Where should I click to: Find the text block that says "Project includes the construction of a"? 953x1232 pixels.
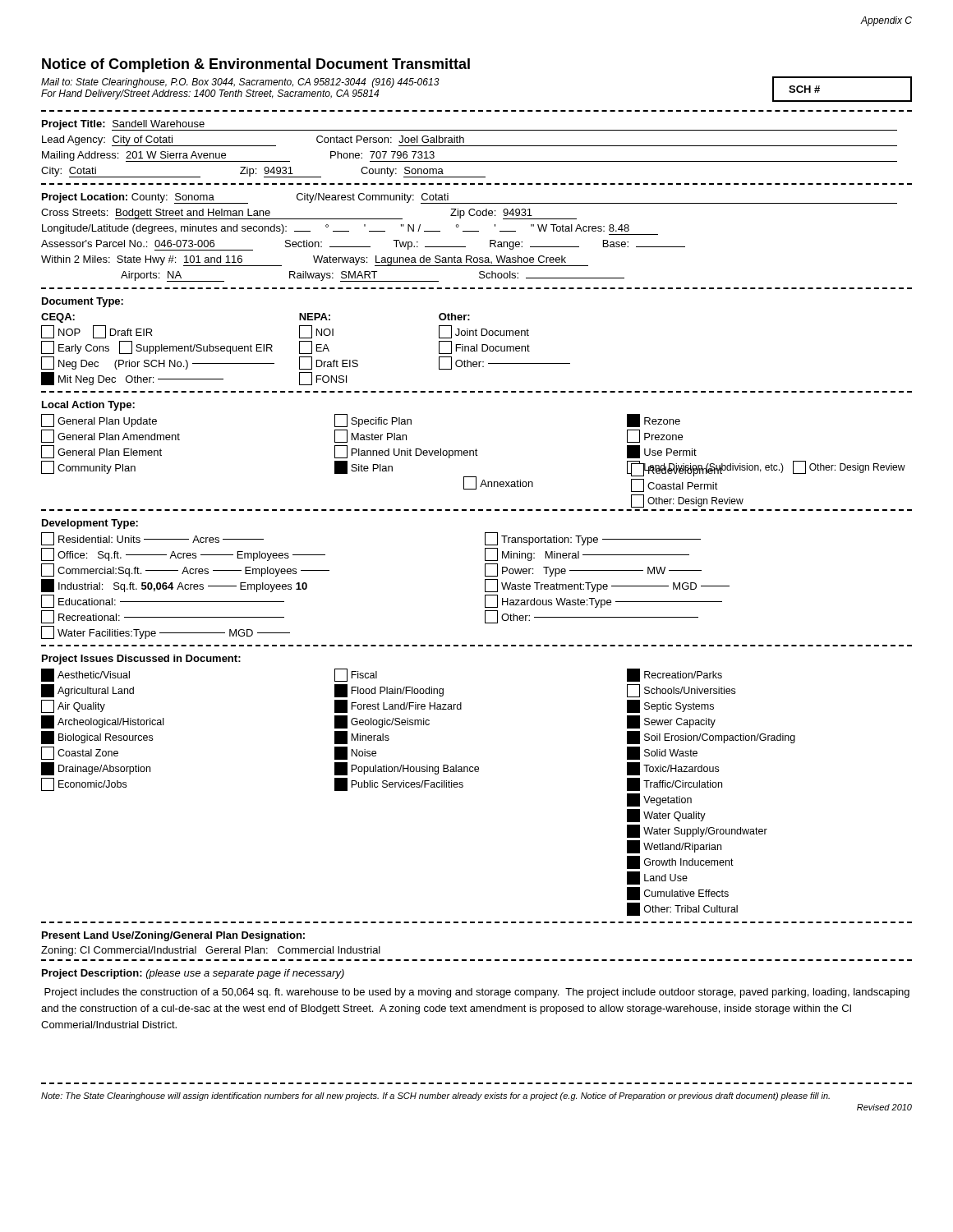tap(475, 1008)
